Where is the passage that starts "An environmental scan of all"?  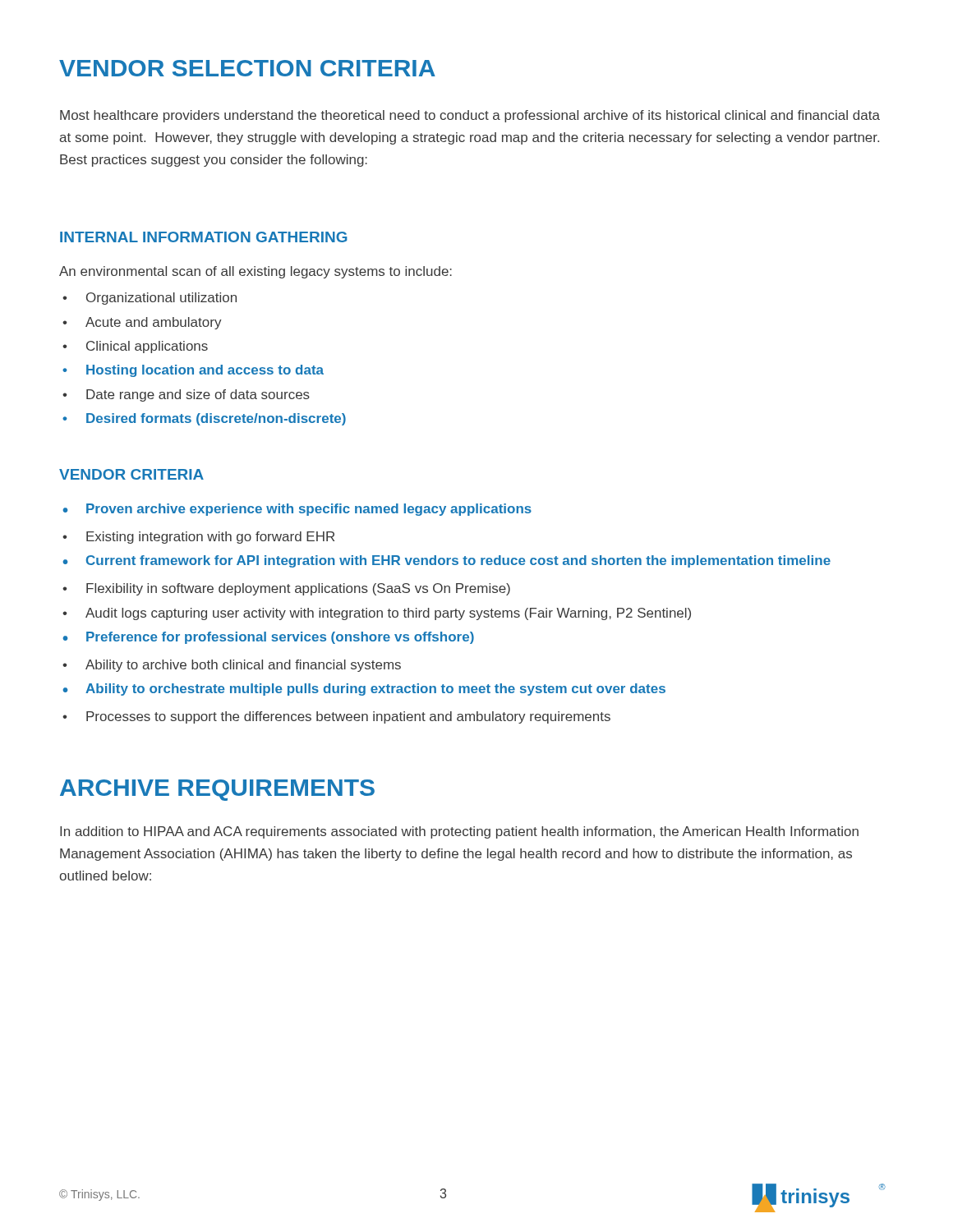pos(256,271)
